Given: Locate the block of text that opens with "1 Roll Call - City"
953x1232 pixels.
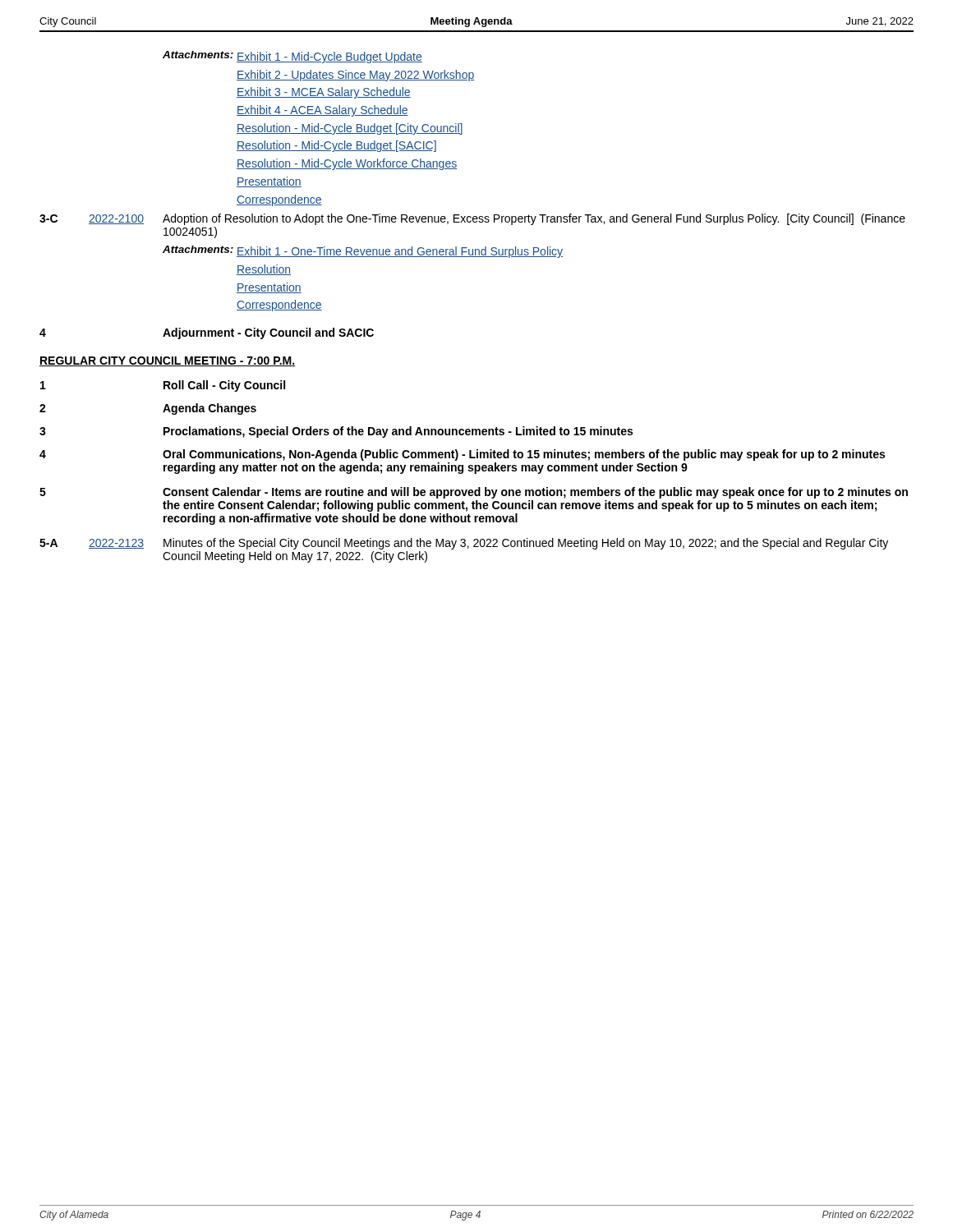Looking at the screenshot, I should click(x=163, y=386).
